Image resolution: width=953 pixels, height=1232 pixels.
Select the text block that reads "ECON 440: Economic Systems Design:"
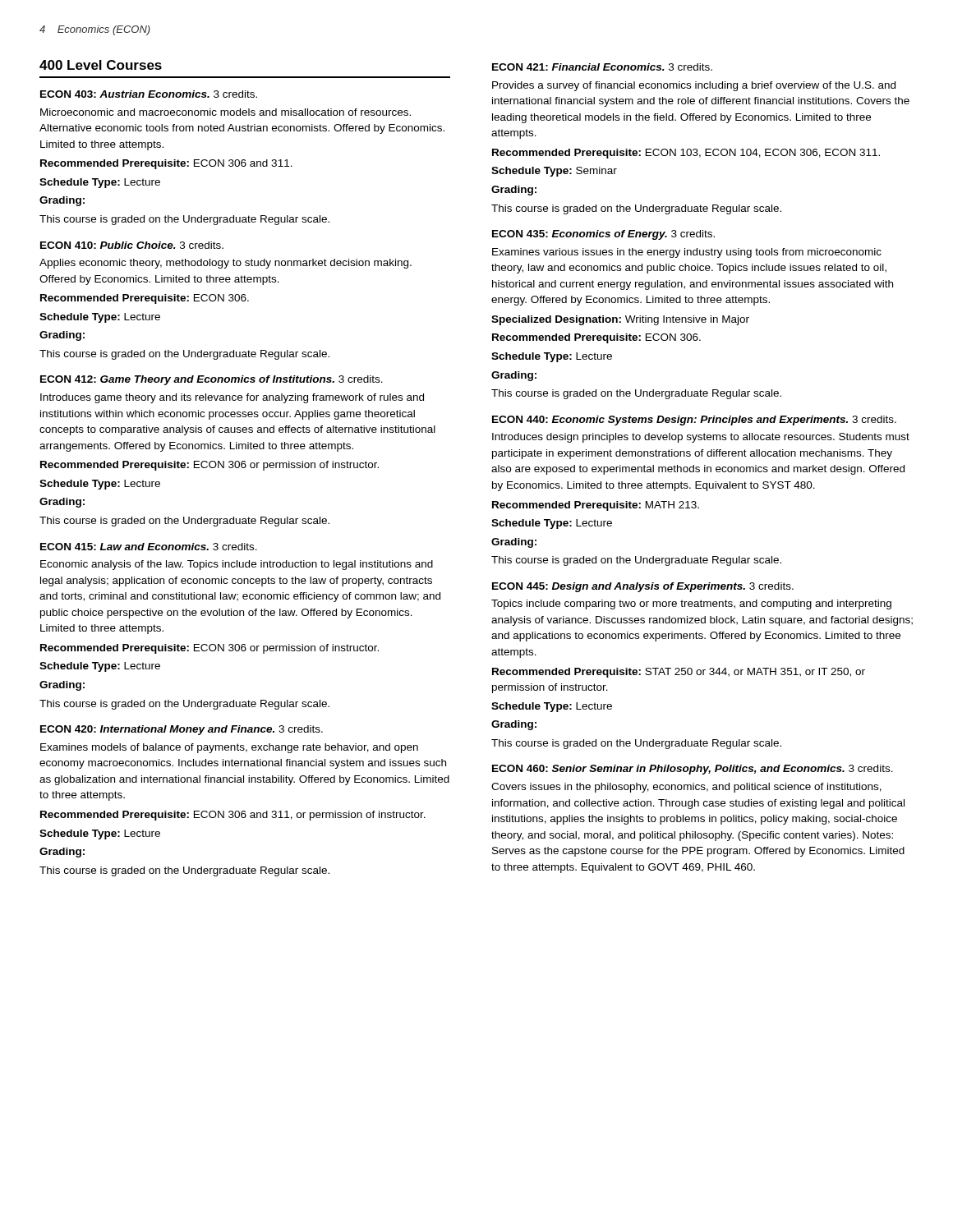click(703, 490)
